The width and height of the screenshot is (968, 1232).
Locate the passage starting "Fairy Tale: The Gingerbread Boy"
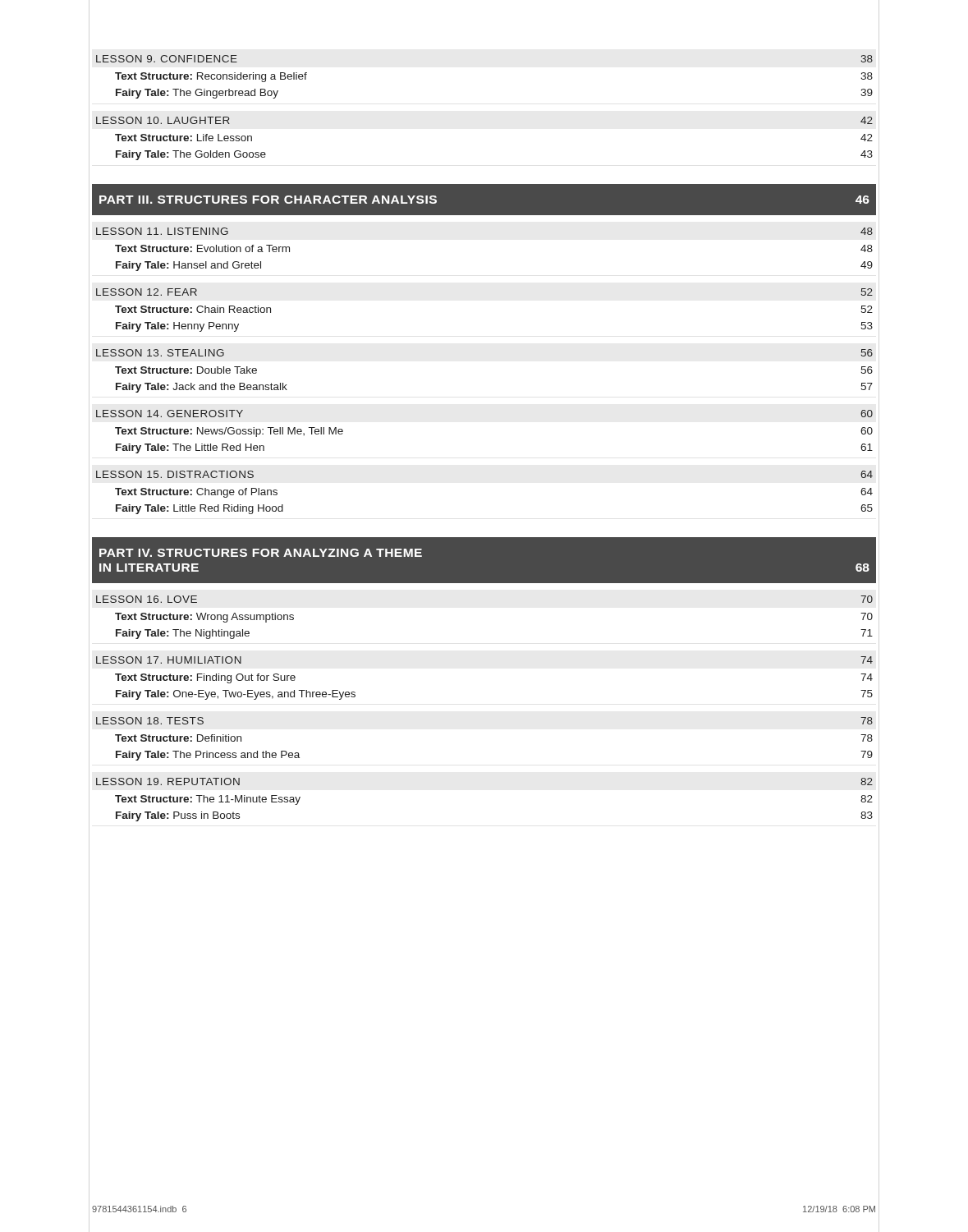(199, 92)
